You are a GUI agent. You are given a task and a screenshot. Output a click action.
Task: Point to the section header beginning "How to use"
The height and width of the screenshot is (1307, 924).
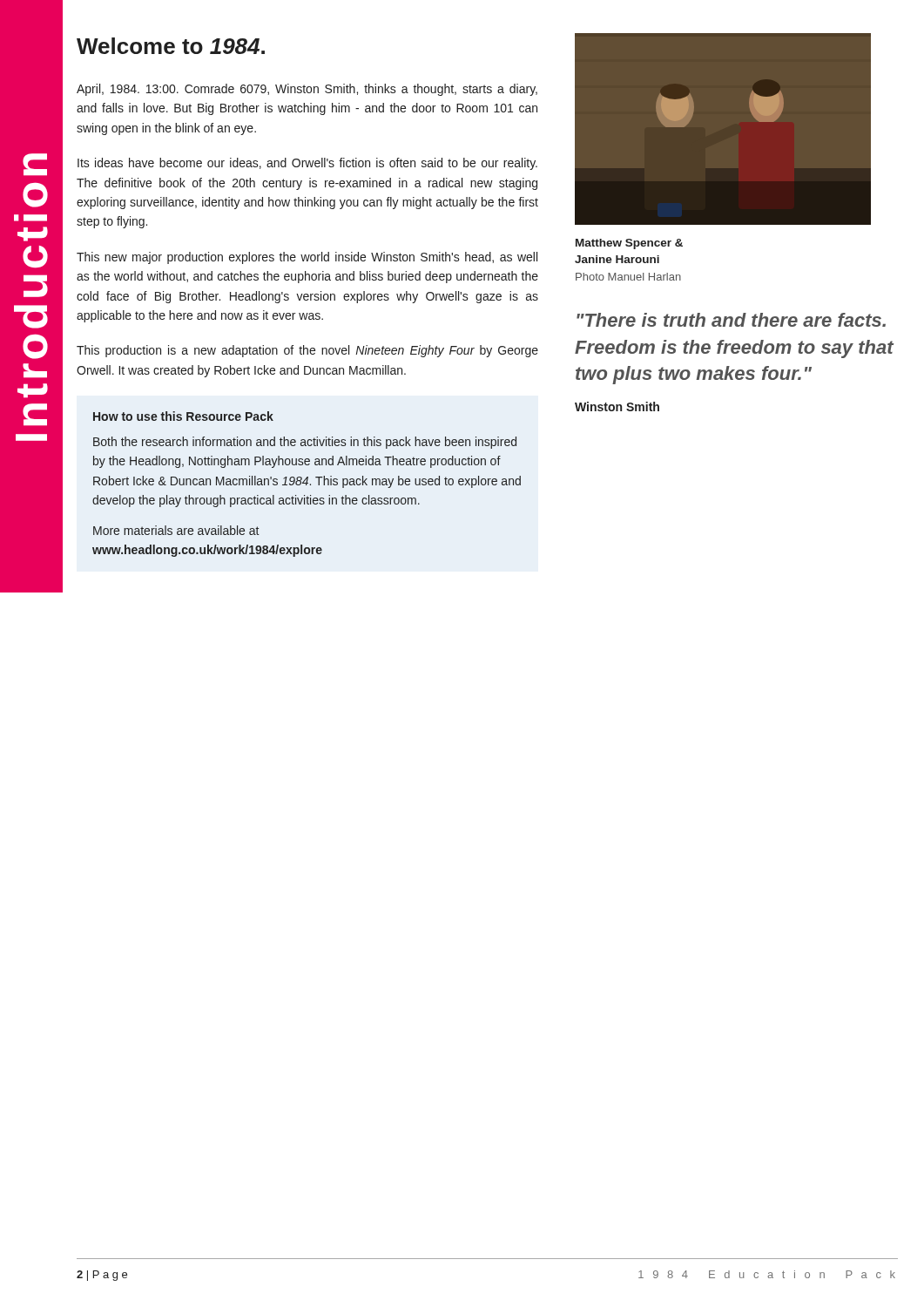coord(183,417)
